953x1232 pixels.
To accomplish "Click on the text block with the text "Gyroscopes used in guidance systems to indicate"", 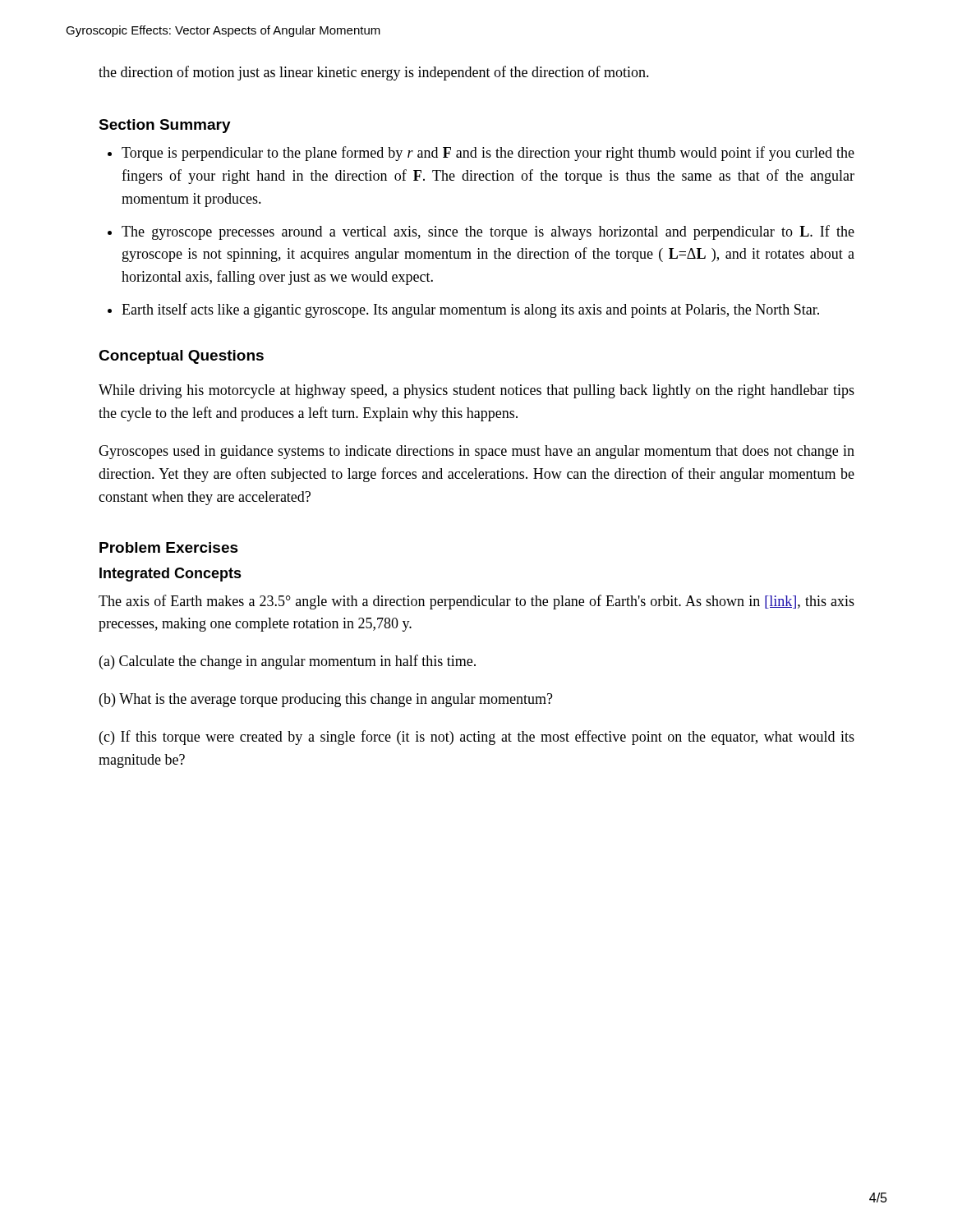I will click(x=476, y=474).
